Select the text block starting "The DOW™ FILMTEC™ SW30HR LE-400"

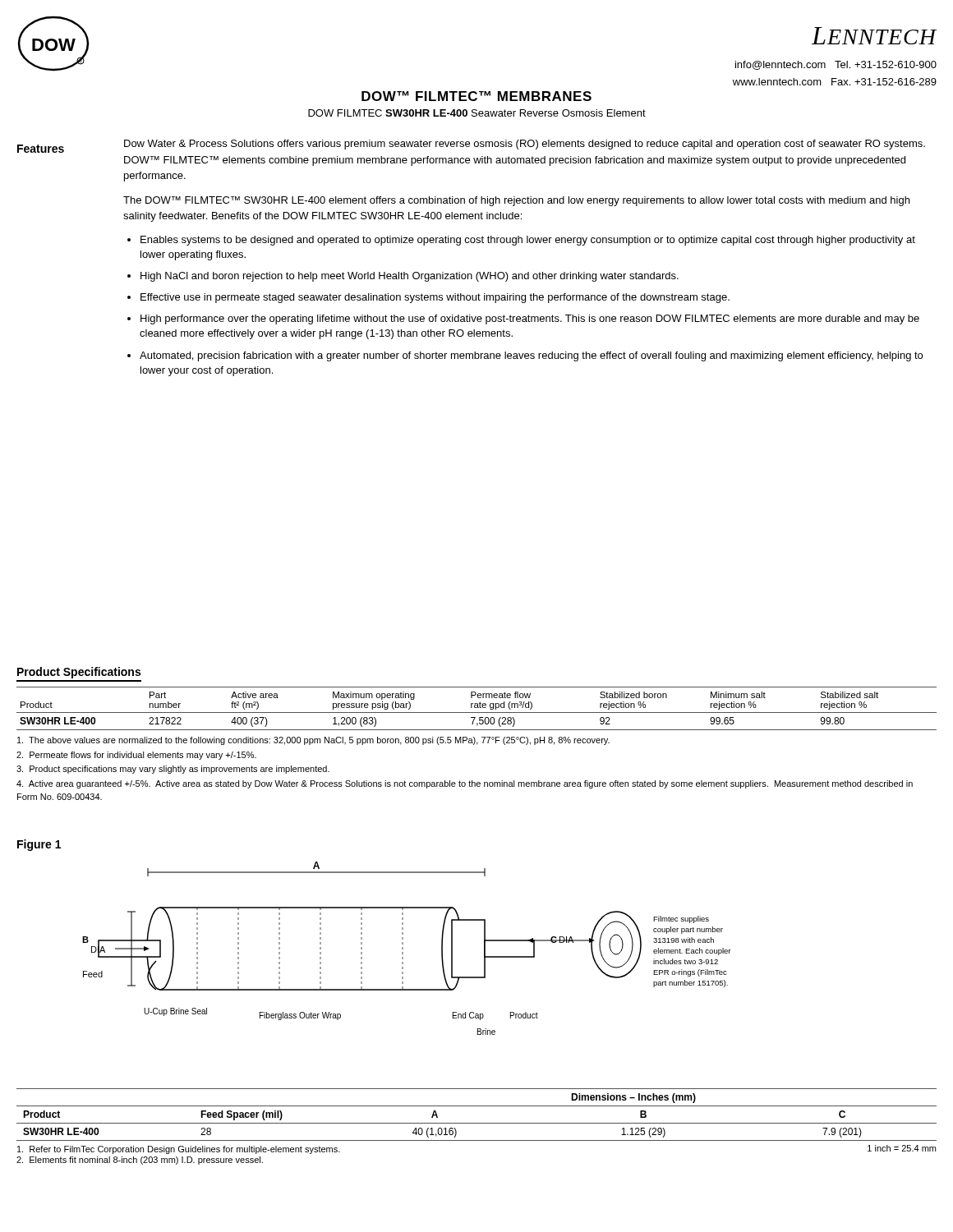530,208
